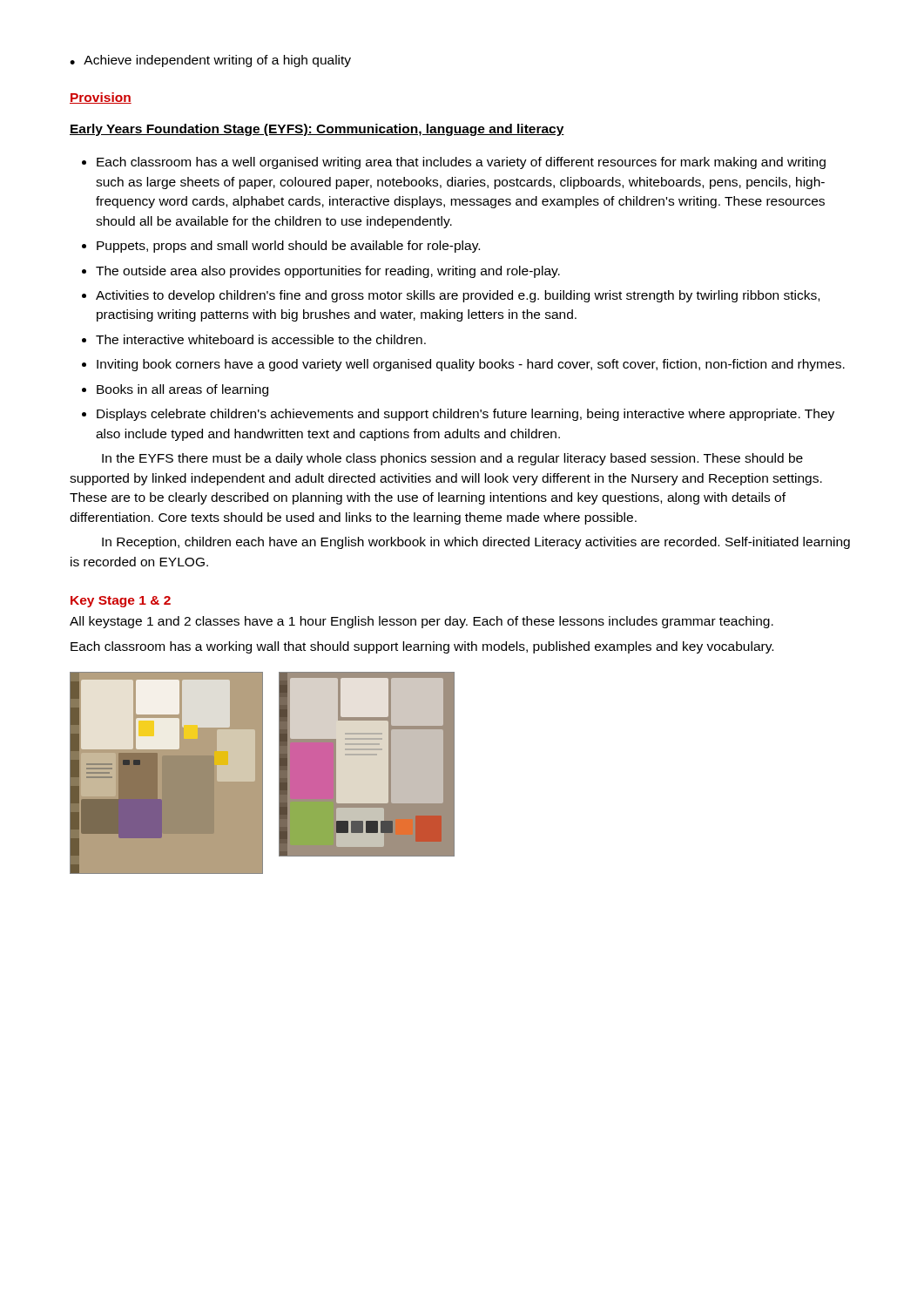Click on the text block that reads "All keystage 1"
The width and height of the screenshot is (924, 1307).
(422, 621)
